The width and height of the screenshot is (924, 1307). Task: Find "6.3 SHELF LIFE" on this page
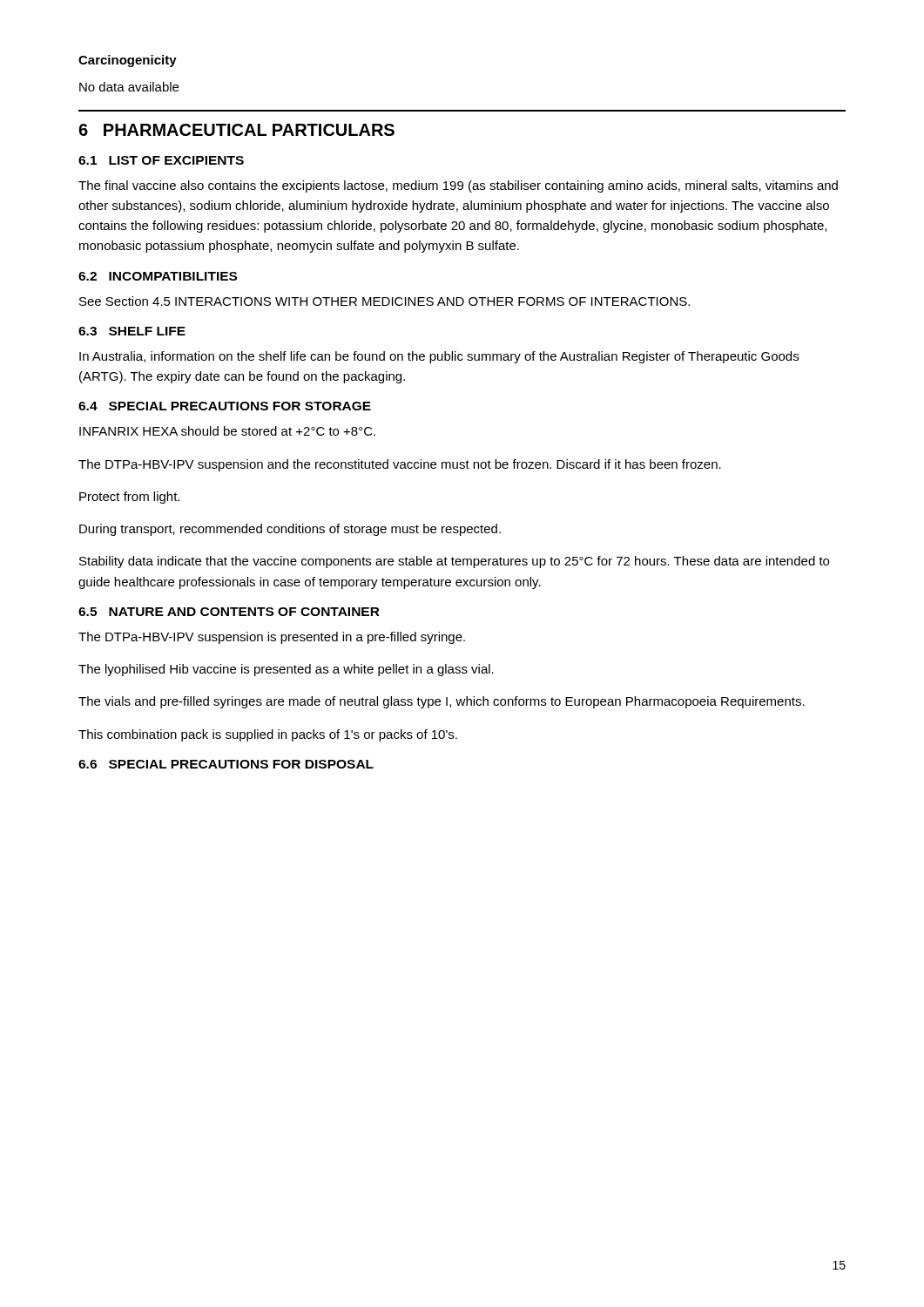click(x=132, y=330)
